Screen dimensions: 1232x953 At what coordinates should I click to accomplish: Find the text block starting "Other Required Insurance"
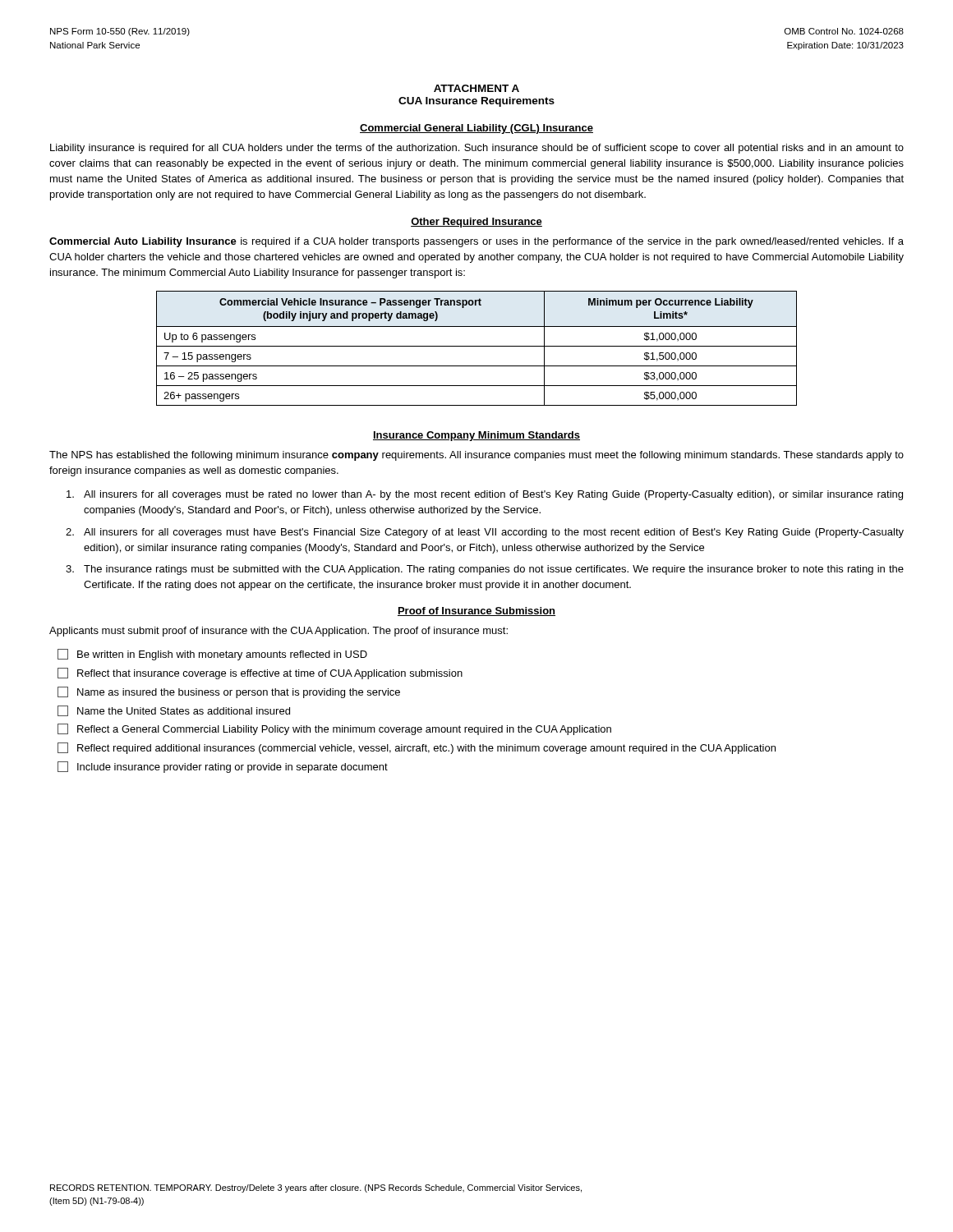click(476, 222)
